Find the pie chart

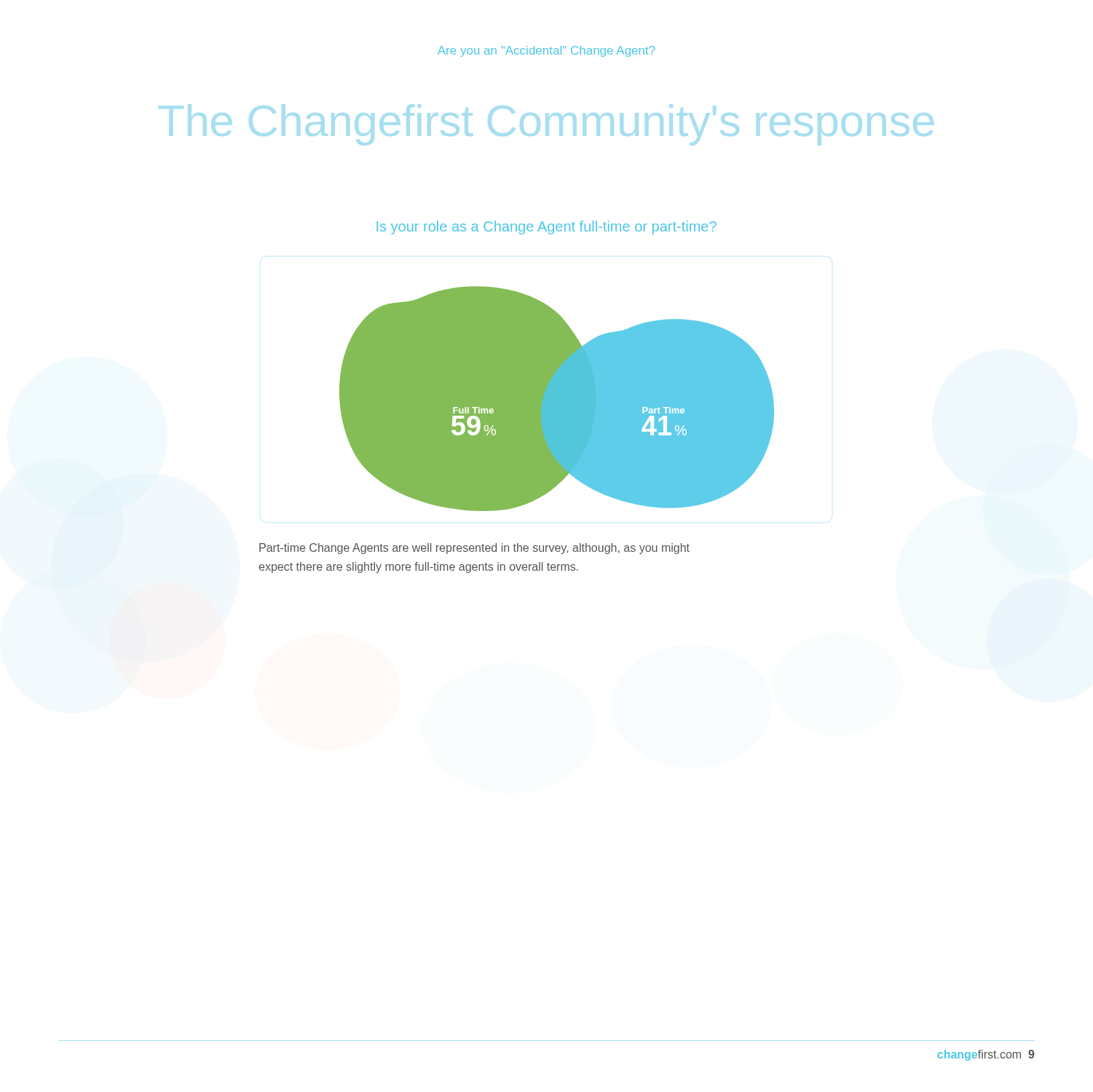point(546,389)
